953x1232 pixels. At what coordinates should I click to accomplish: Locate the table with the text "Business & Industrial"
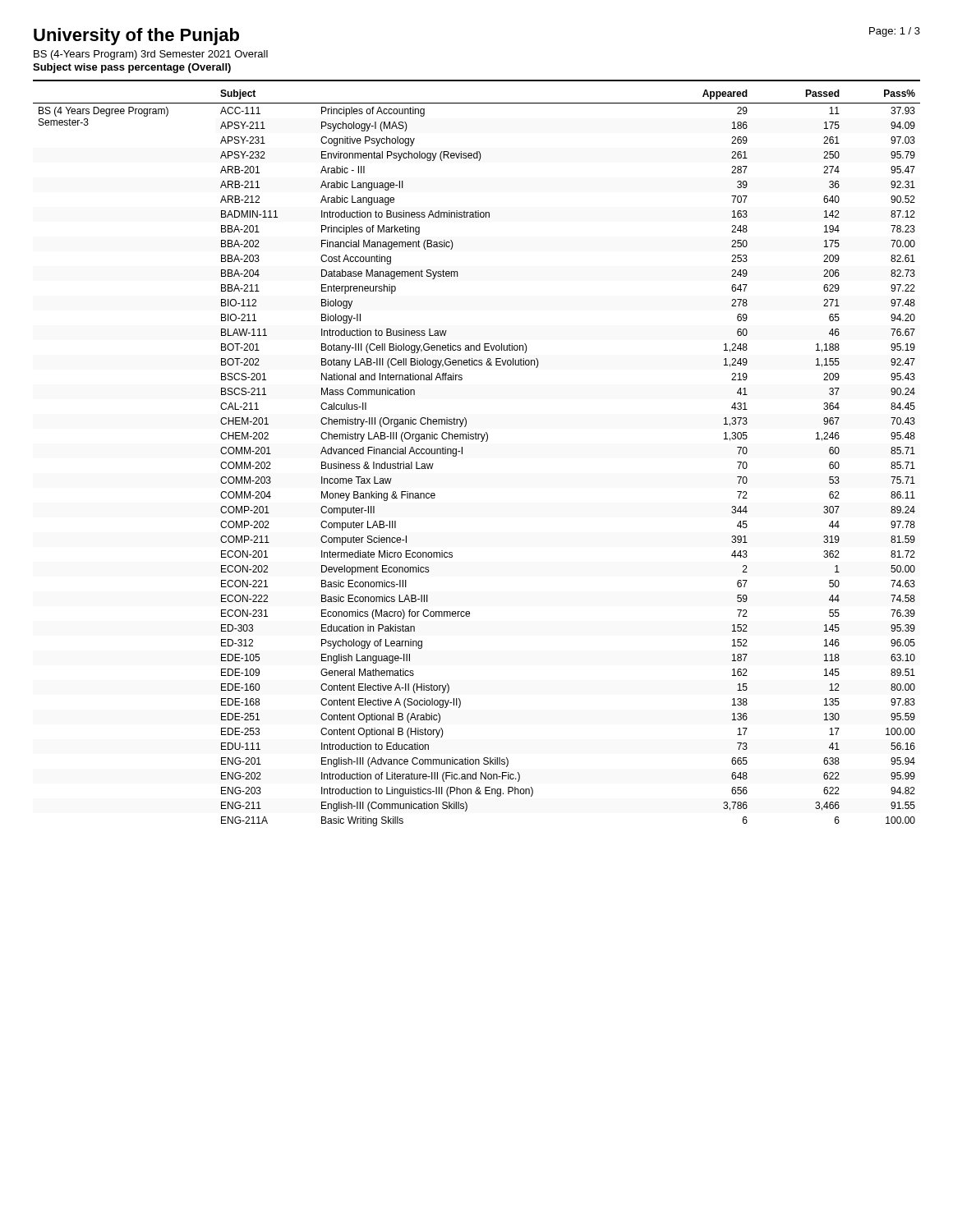coord(476,456)
